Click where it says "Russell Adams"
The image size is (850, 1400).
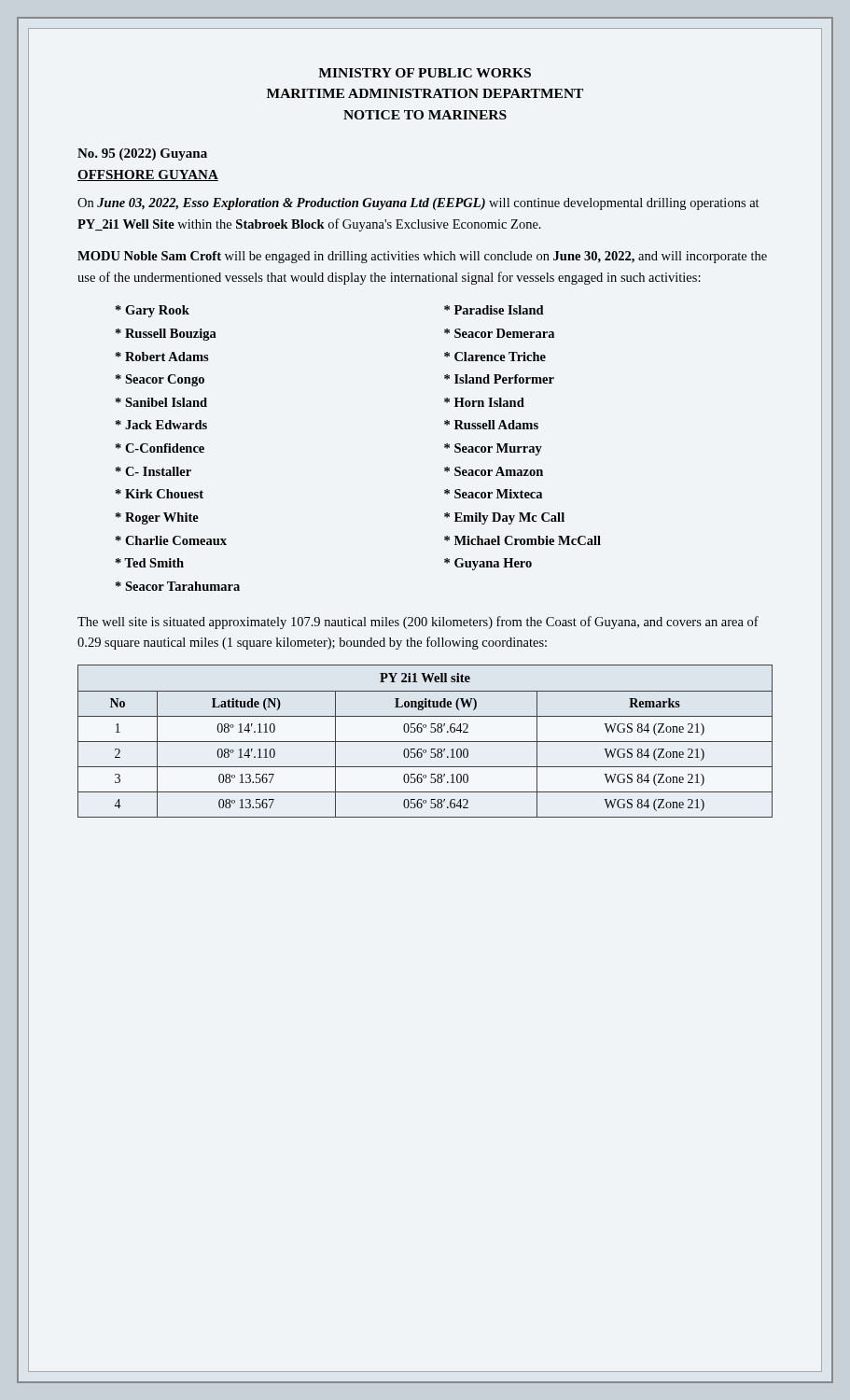[491, 425]
